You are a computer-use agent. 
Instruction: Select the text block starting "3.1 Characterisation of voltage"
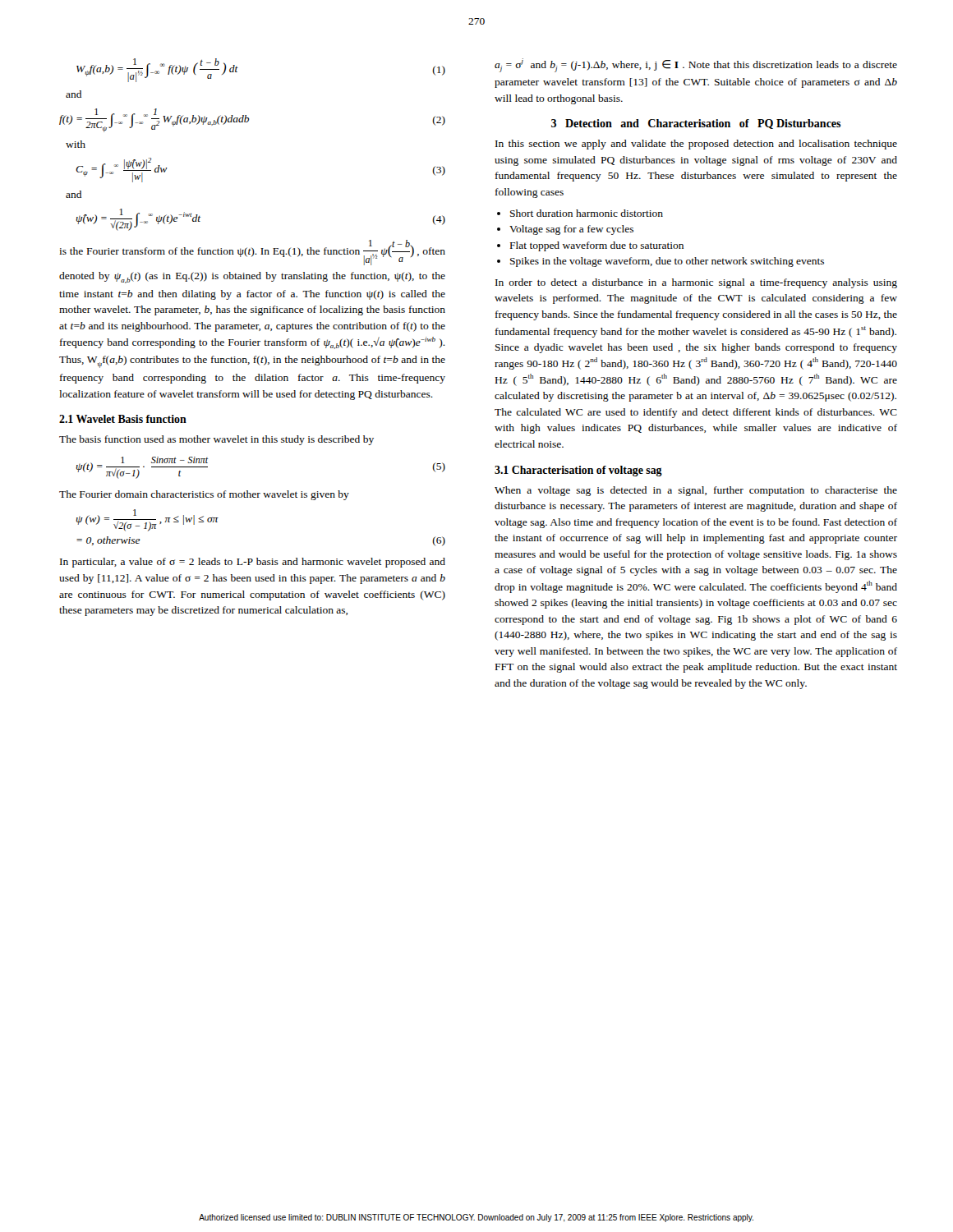click(578, 470)
